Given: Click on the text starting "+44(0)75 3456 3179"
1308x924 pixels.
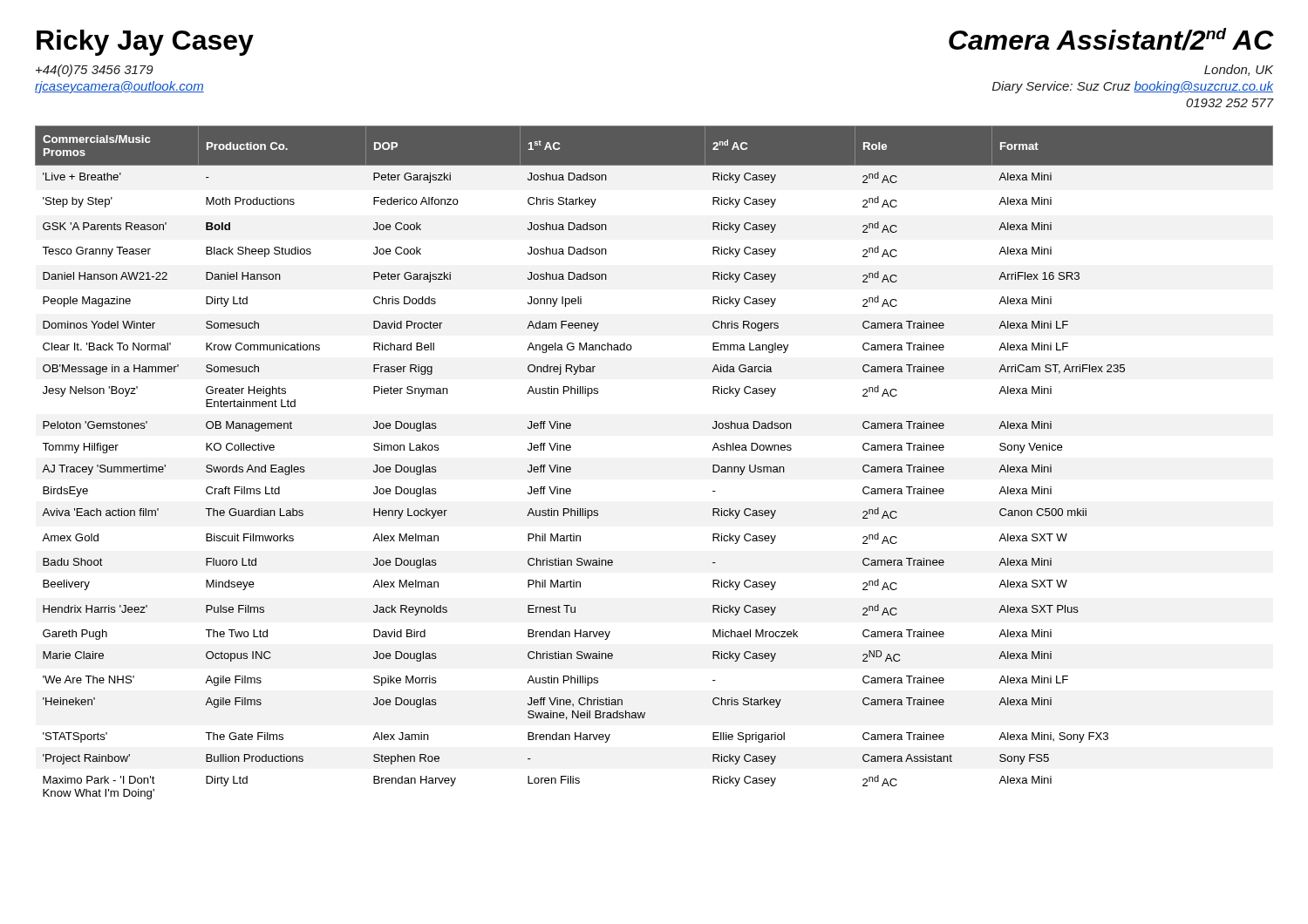Looking at the screenshot, I should (144, 78).
